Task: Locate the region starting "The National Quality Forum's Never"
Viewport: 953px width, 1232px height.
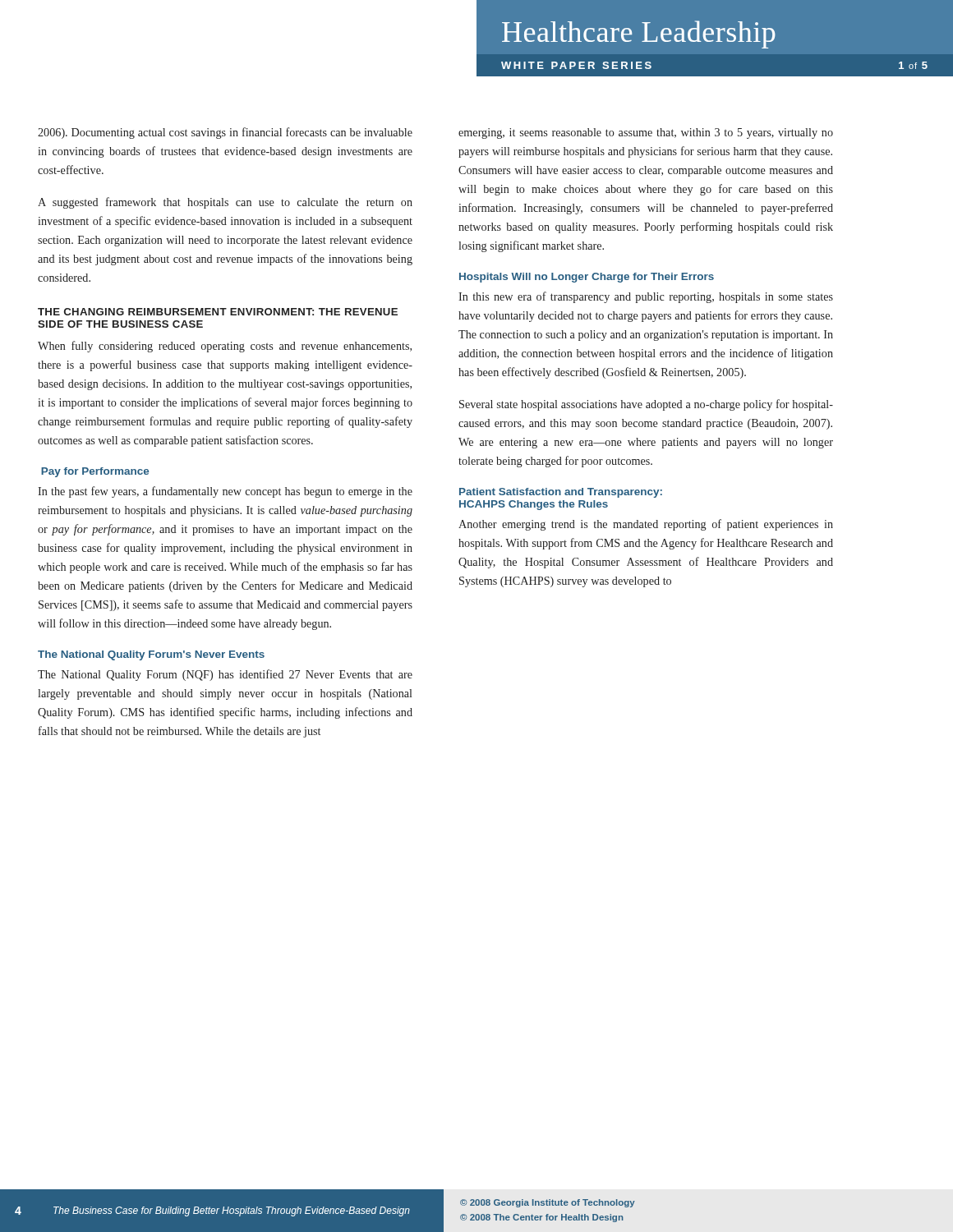Action: coord(151,654)
